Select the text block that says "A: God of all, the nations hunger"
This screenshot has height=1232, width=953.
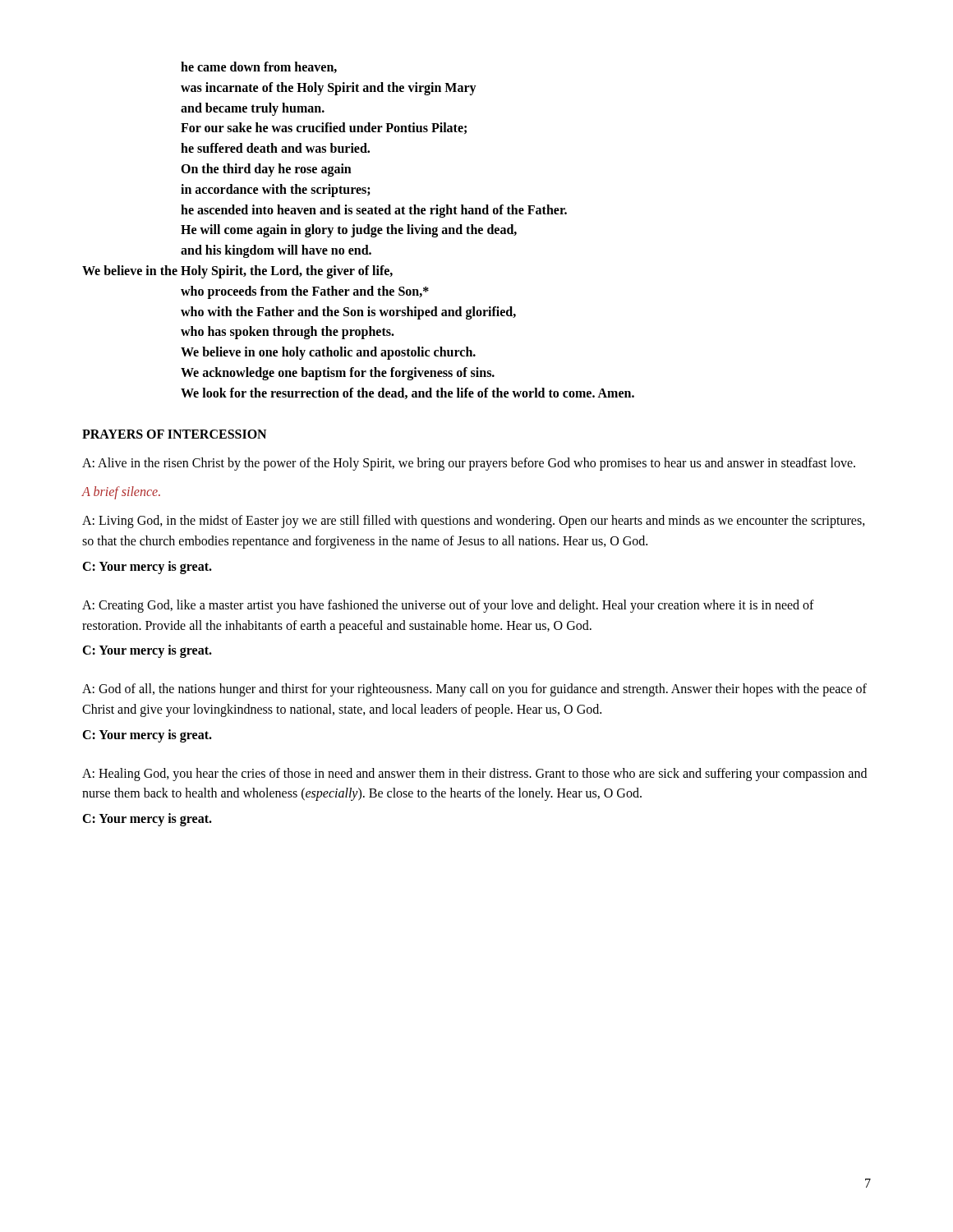pos(474,699)
